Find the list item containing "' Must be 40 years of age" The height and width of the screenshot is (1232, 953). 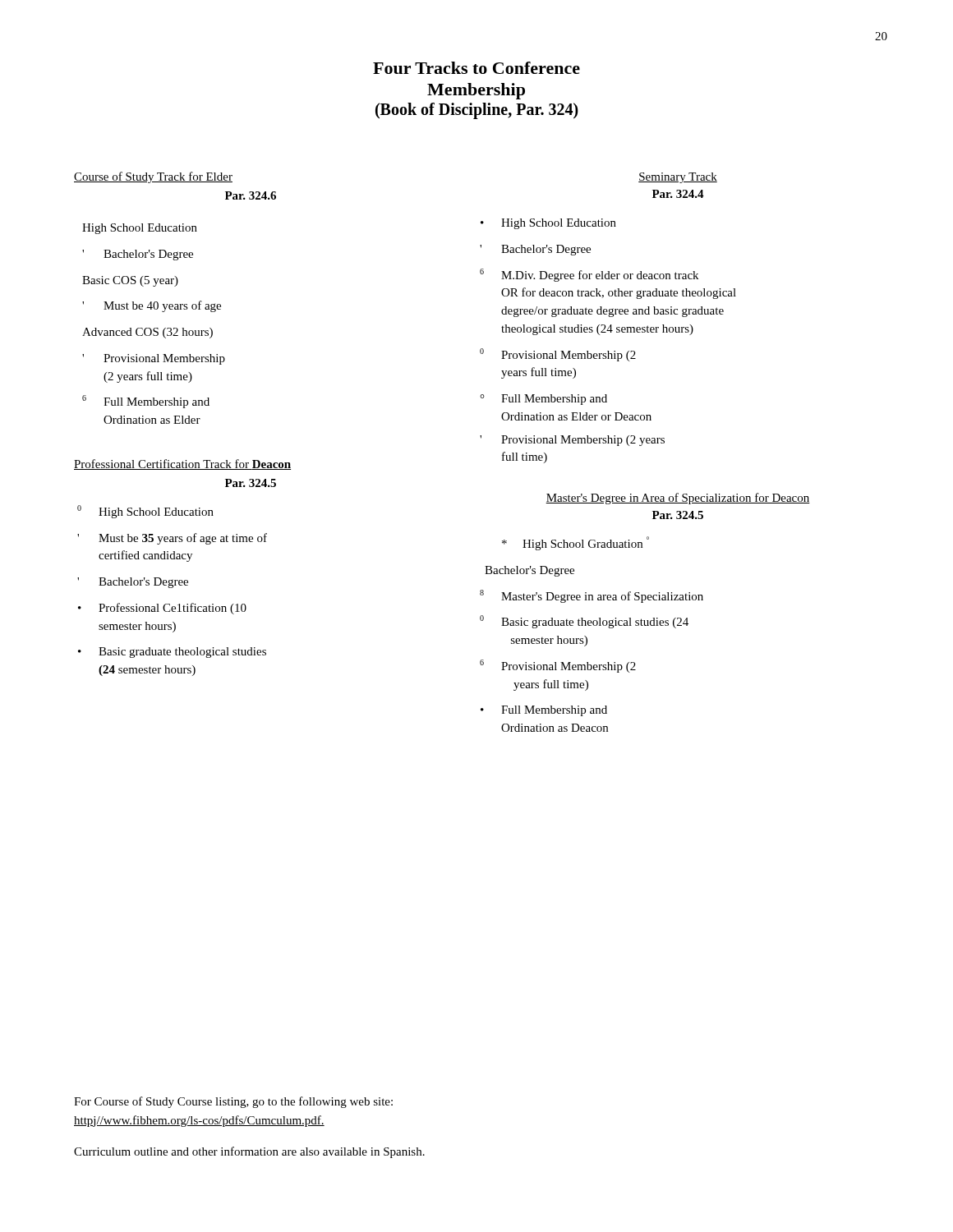tap(152, 306)
